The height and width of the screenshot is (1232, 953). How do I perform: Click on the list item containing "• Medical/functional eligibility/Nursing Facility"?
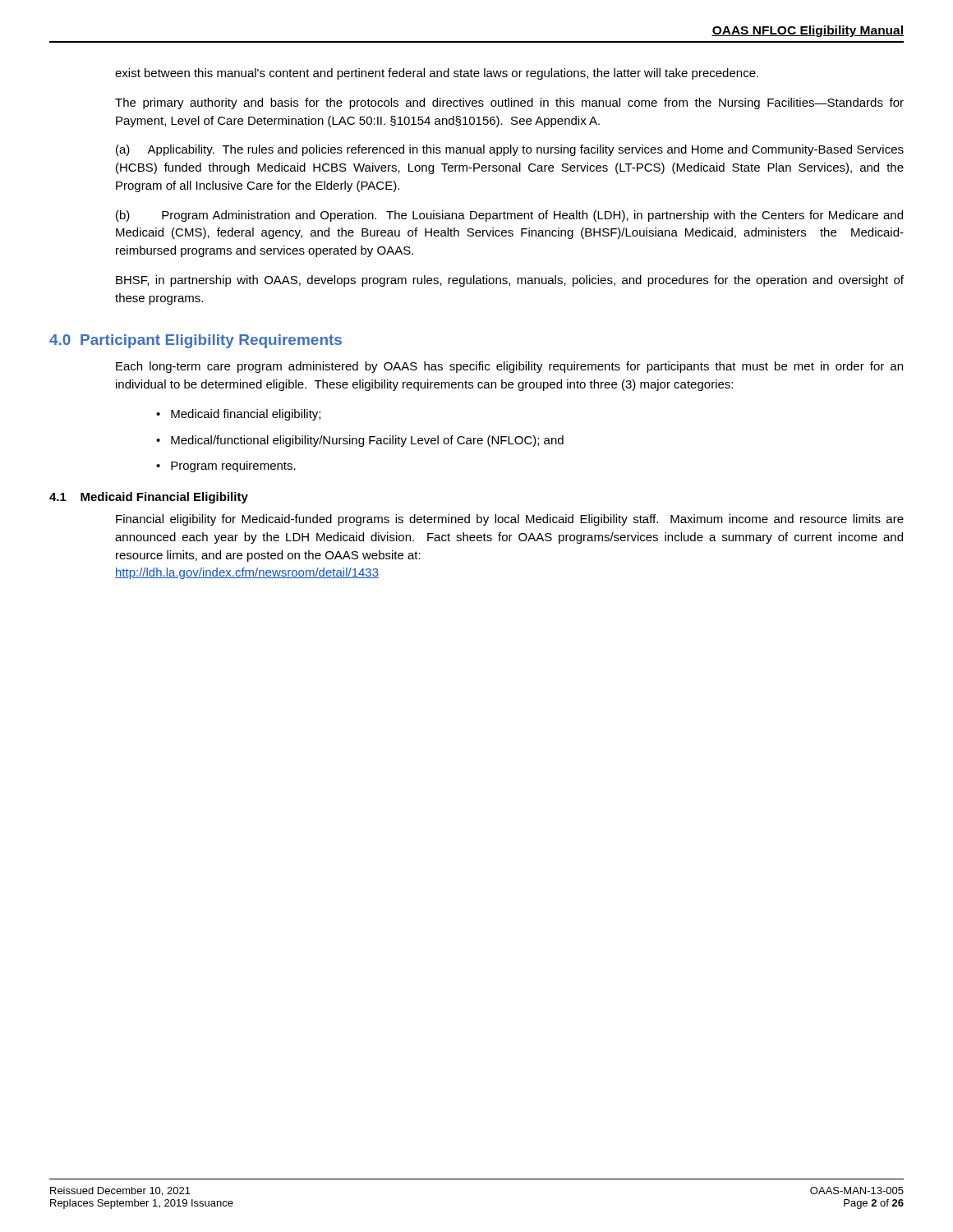(x=360, y=440)
